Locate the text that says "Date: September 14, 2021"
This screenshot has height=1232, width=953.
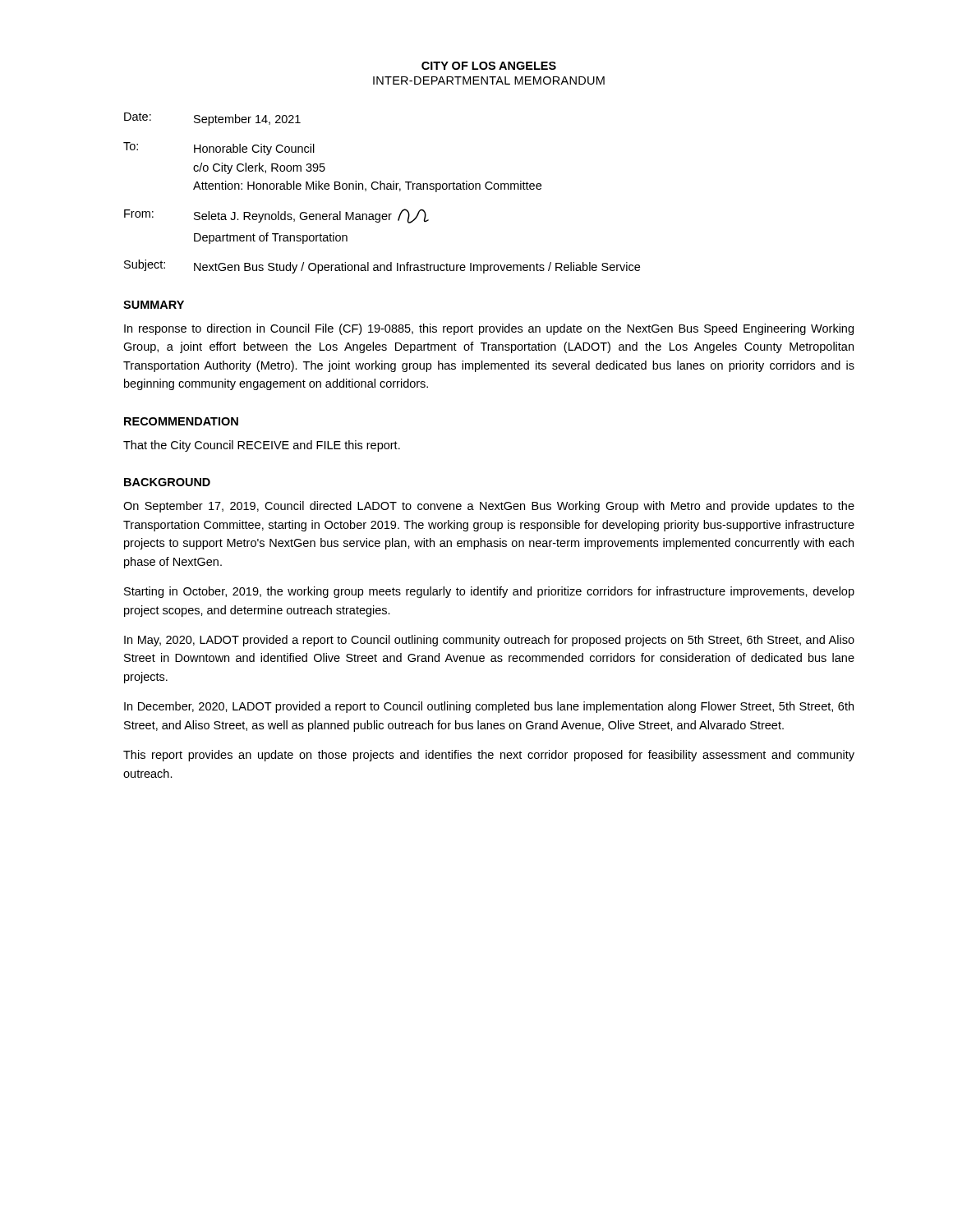click(212, 119)
